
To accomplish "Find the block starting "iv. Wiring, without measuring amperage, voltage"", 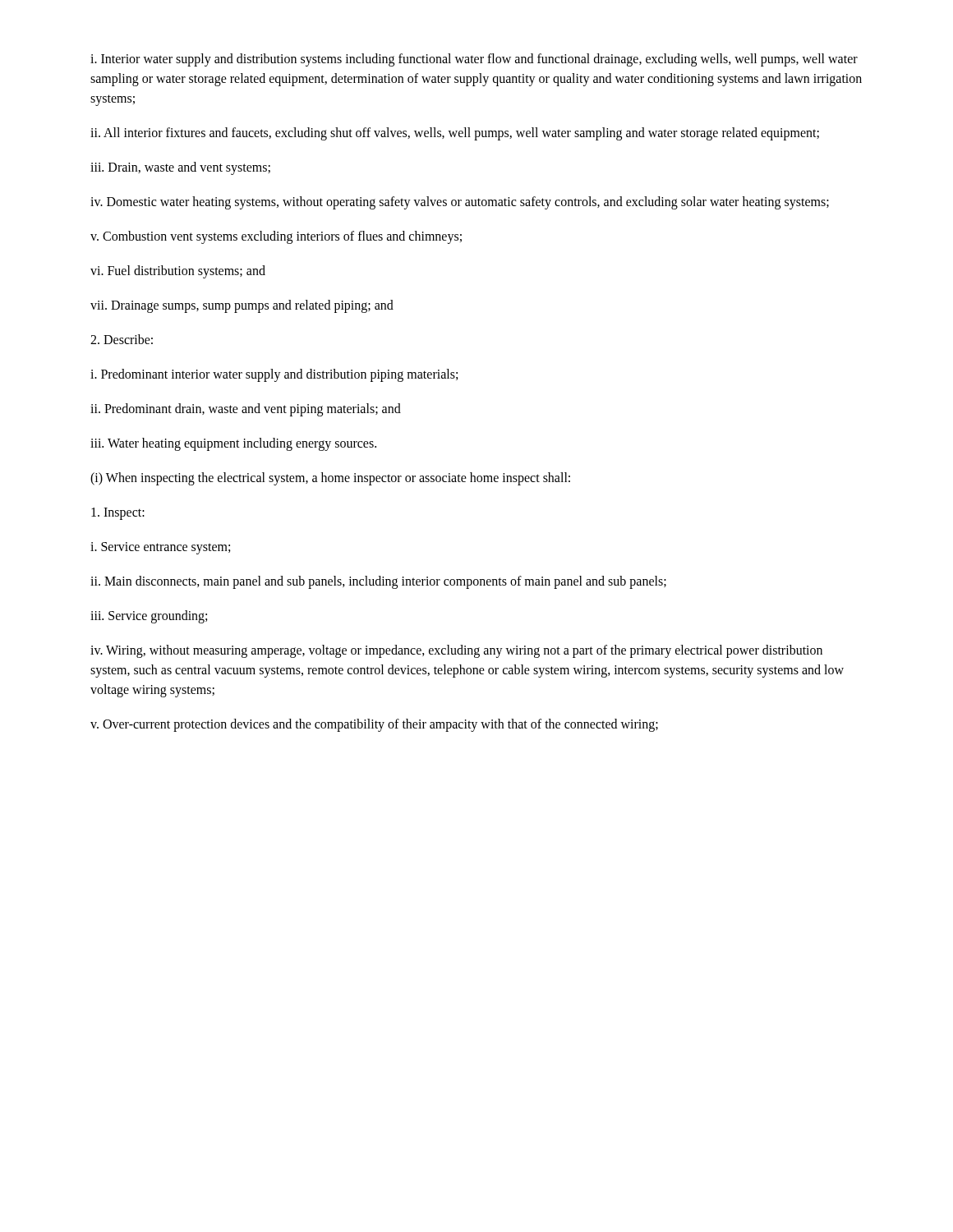I will (467, 670).
